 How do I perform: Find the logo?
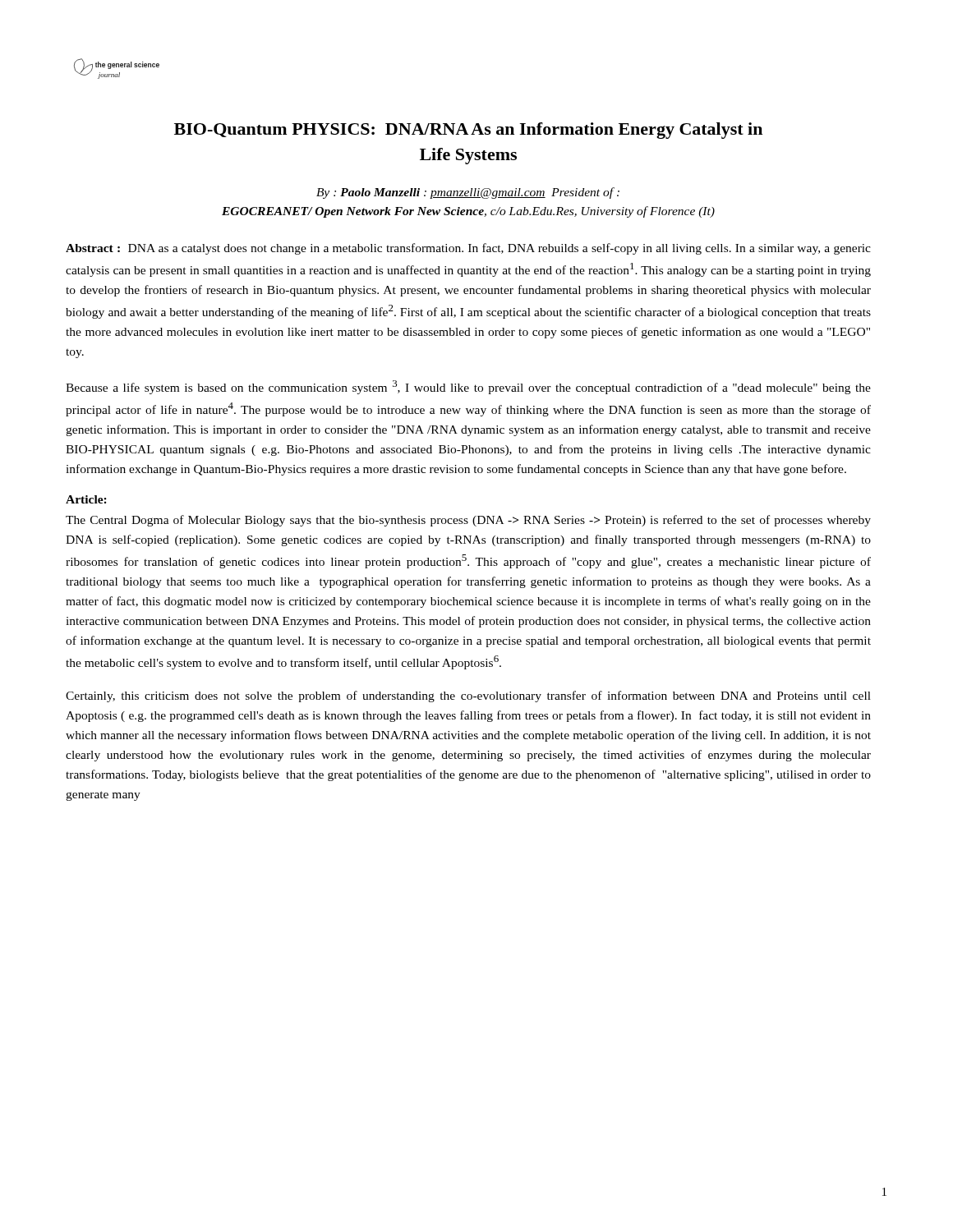coord(468,71)
